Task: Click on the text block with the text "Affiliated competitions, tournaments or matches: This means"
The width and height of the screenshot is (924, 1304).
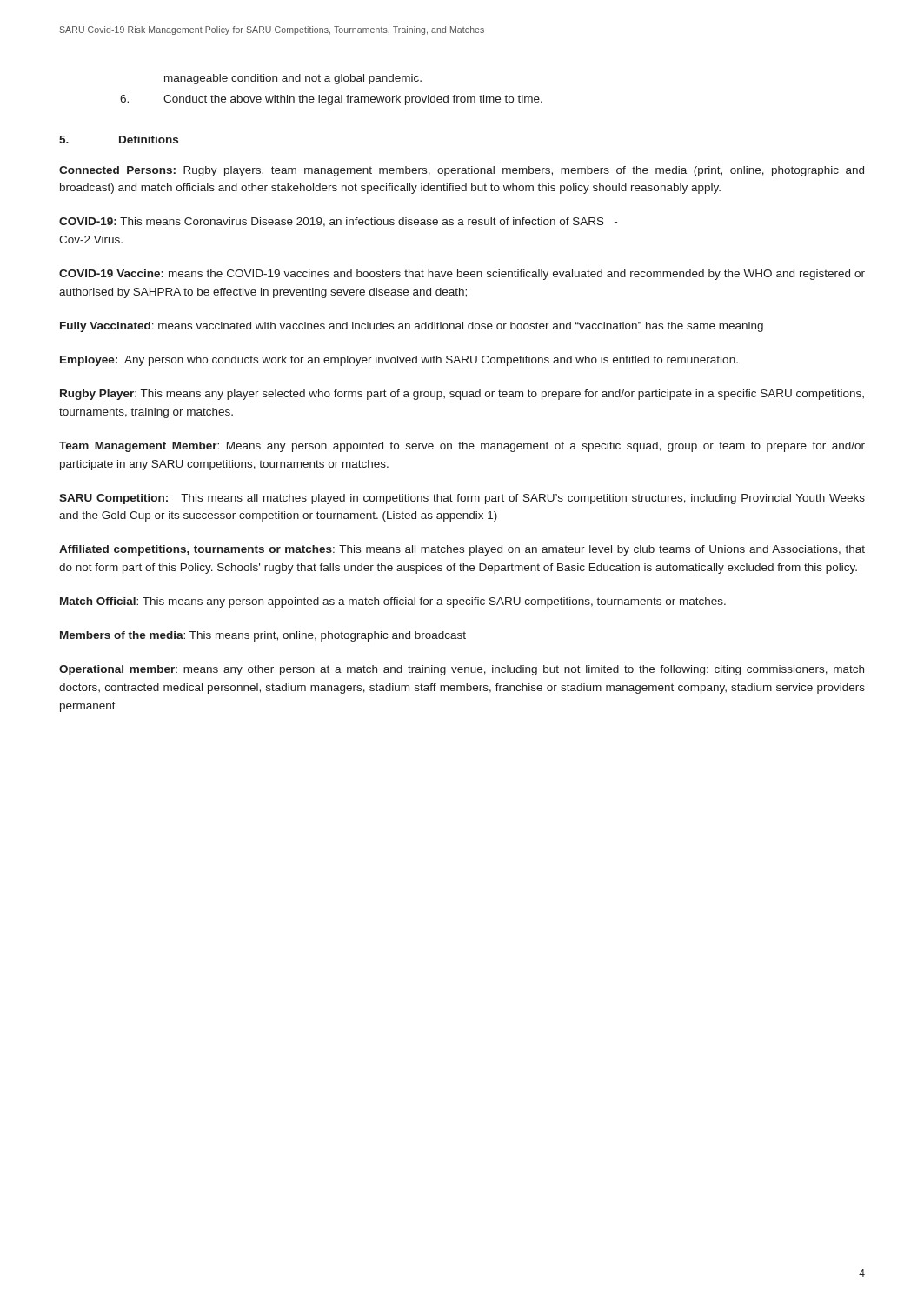Action: (x=462, y=558)
